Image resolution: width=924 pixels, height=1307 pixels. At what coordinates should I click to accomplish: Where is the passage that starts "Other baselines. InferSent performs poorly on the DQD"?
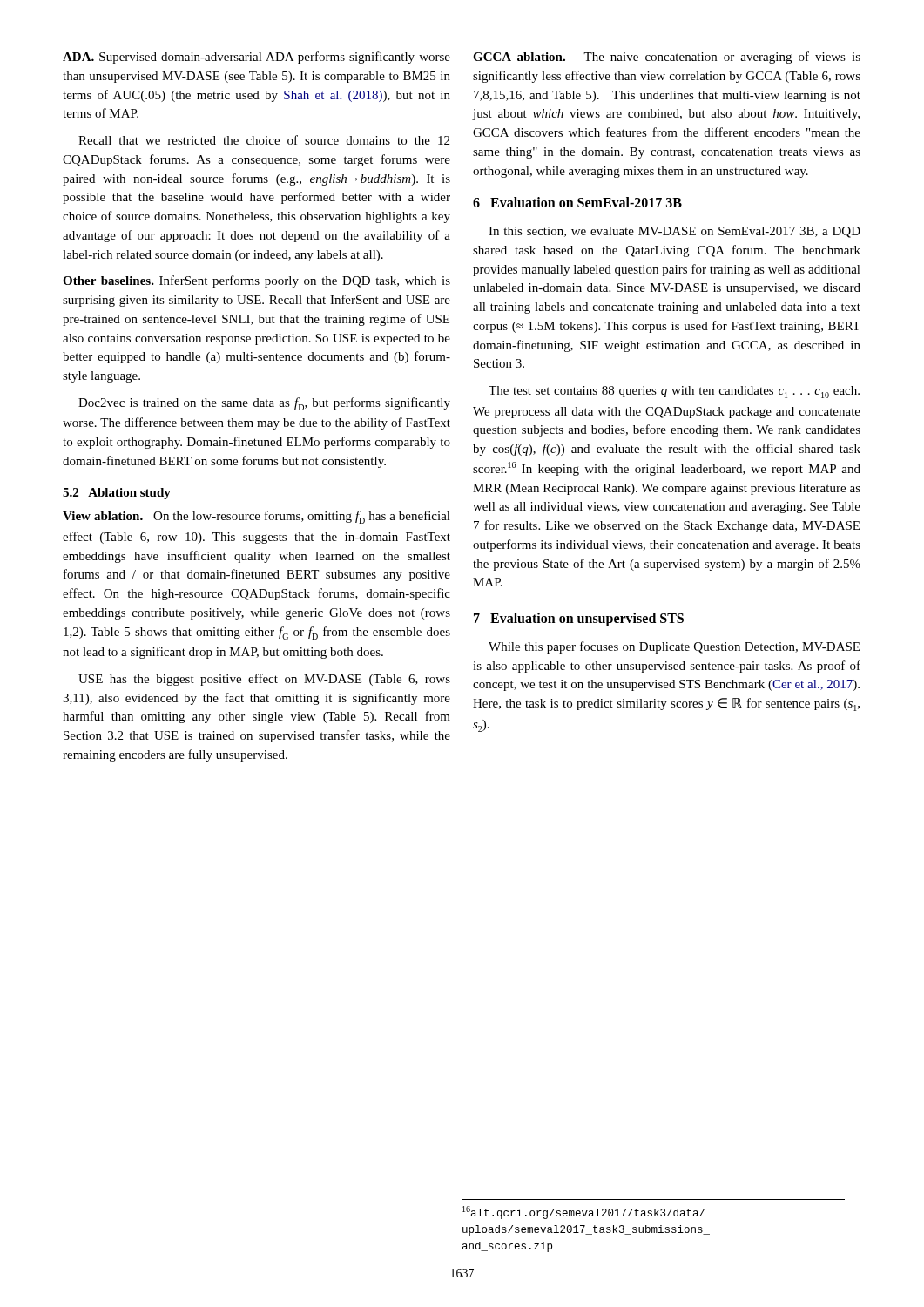tap(257, 329)
